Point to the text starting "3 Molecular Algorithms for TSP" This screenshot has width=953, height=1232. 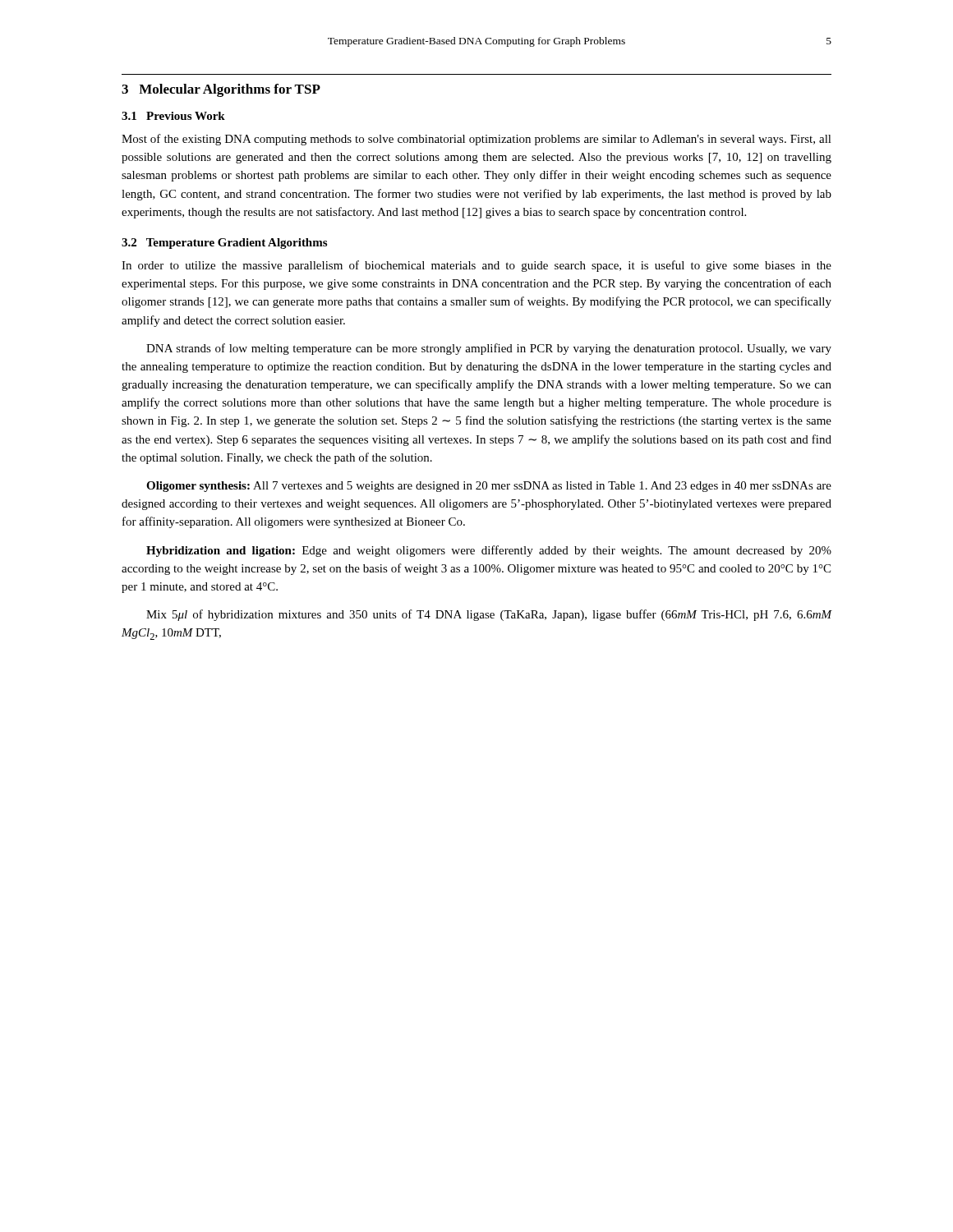[x=221, y=89]
